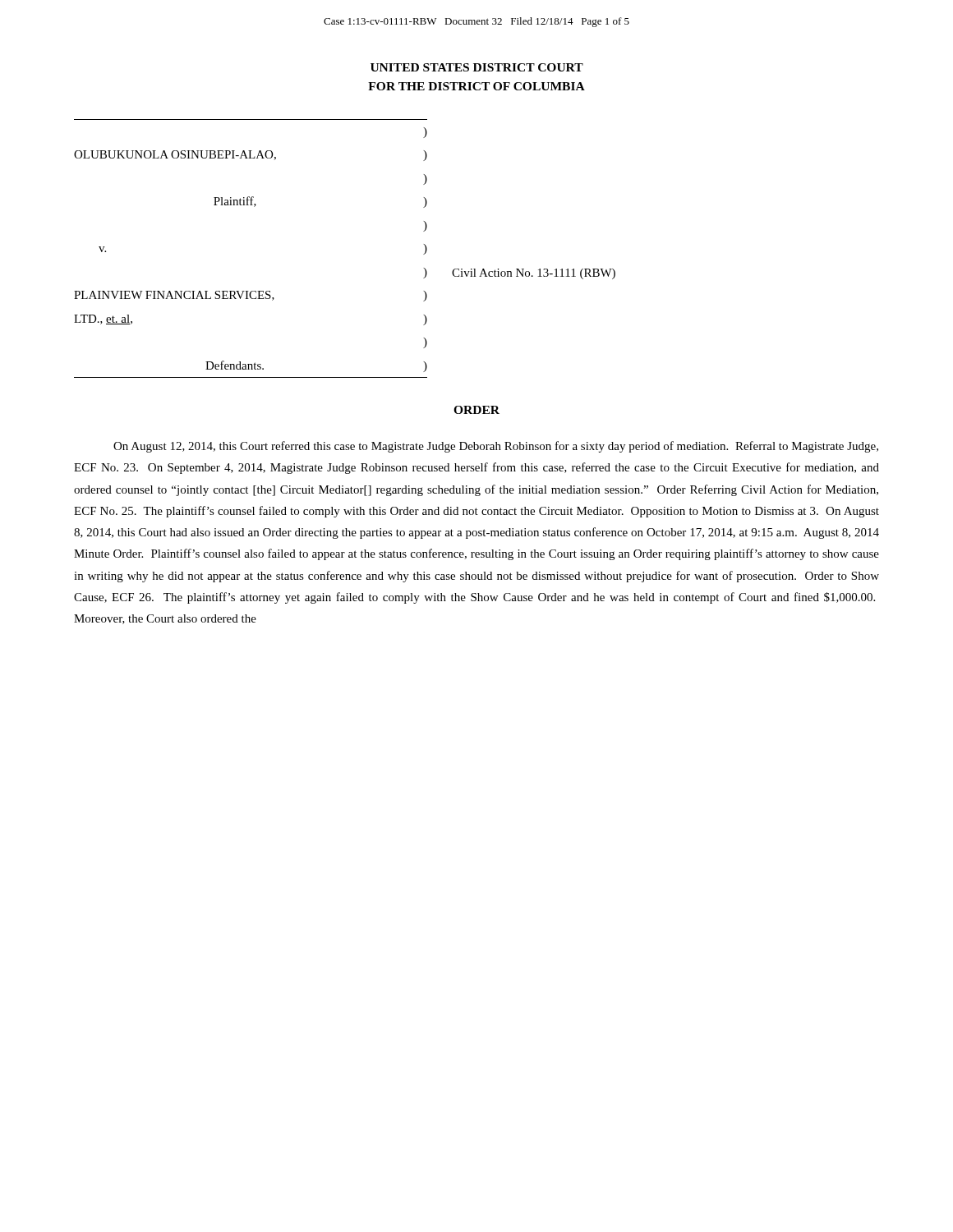953x1232 pixels.
Task: Click on the text starting "UNITED STATES DISTRICT COURT FOR"
Action: pyautogui.click(x=476, y=77)
